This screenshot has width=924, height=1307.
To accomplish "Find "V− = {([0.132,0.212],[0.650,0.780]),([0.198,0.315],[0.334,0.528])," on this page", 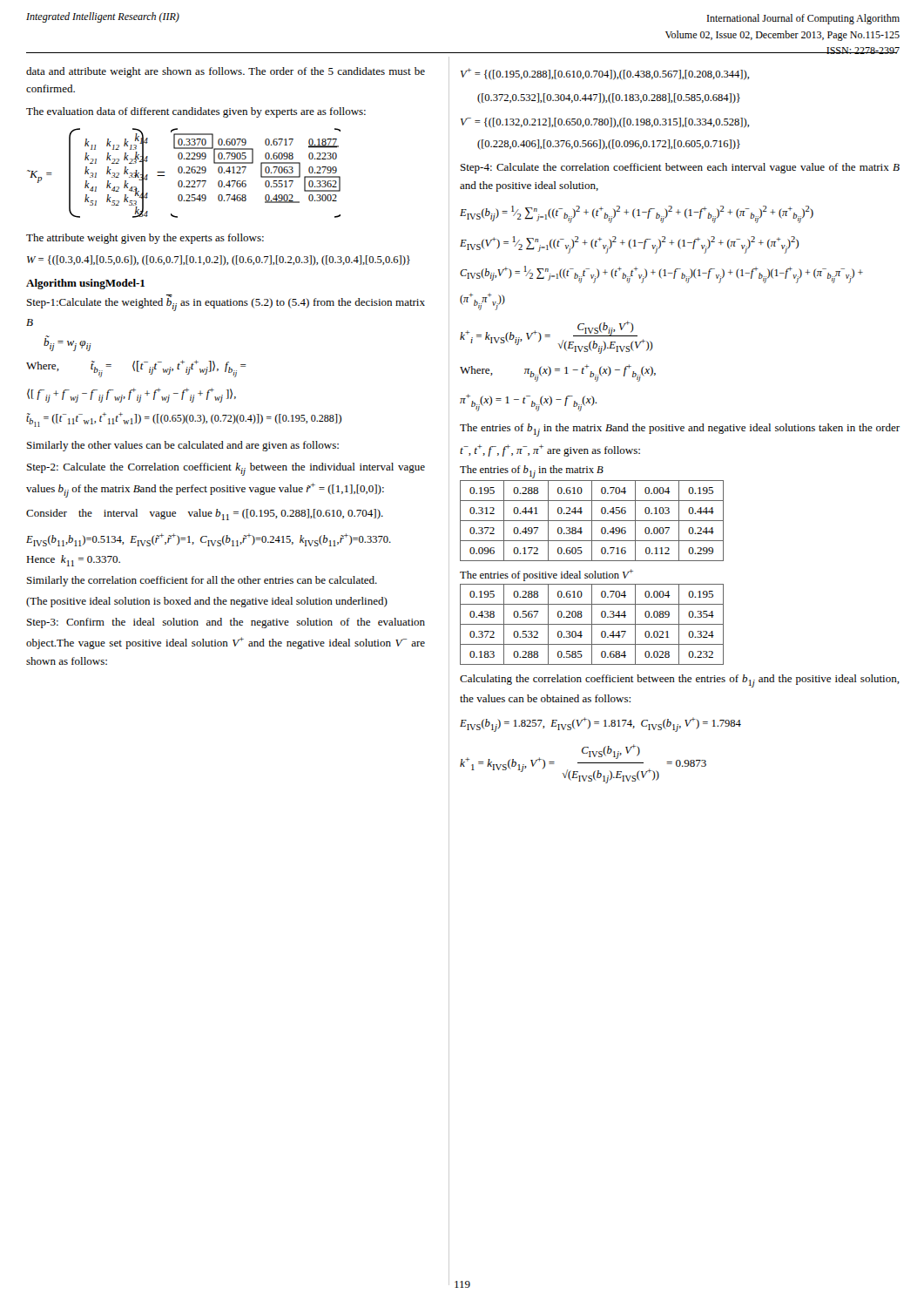I will [x=605, y=121].
